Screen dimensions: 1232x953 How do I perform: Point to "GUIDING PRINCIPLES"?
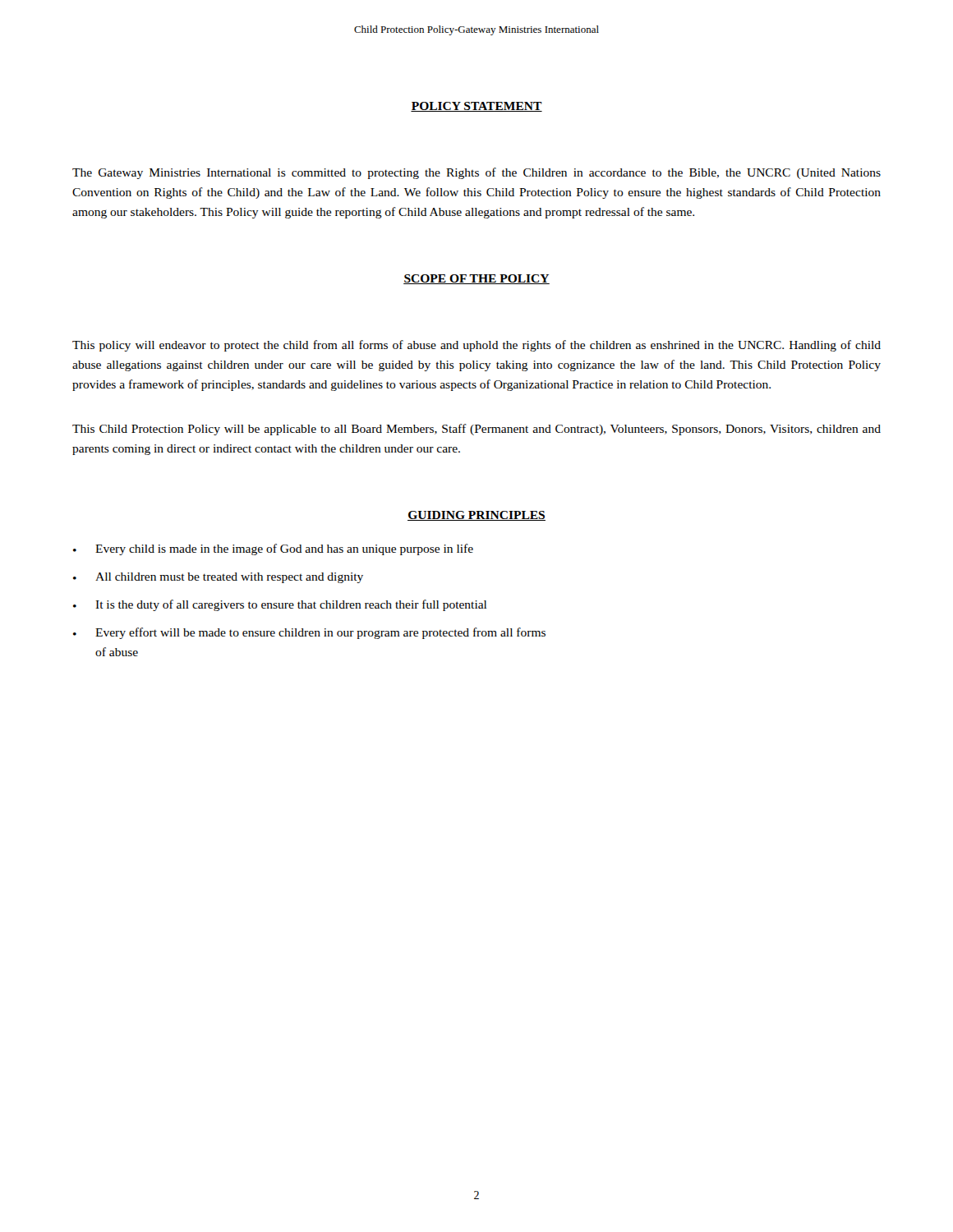pyautogui.click(x=476, y=515)
